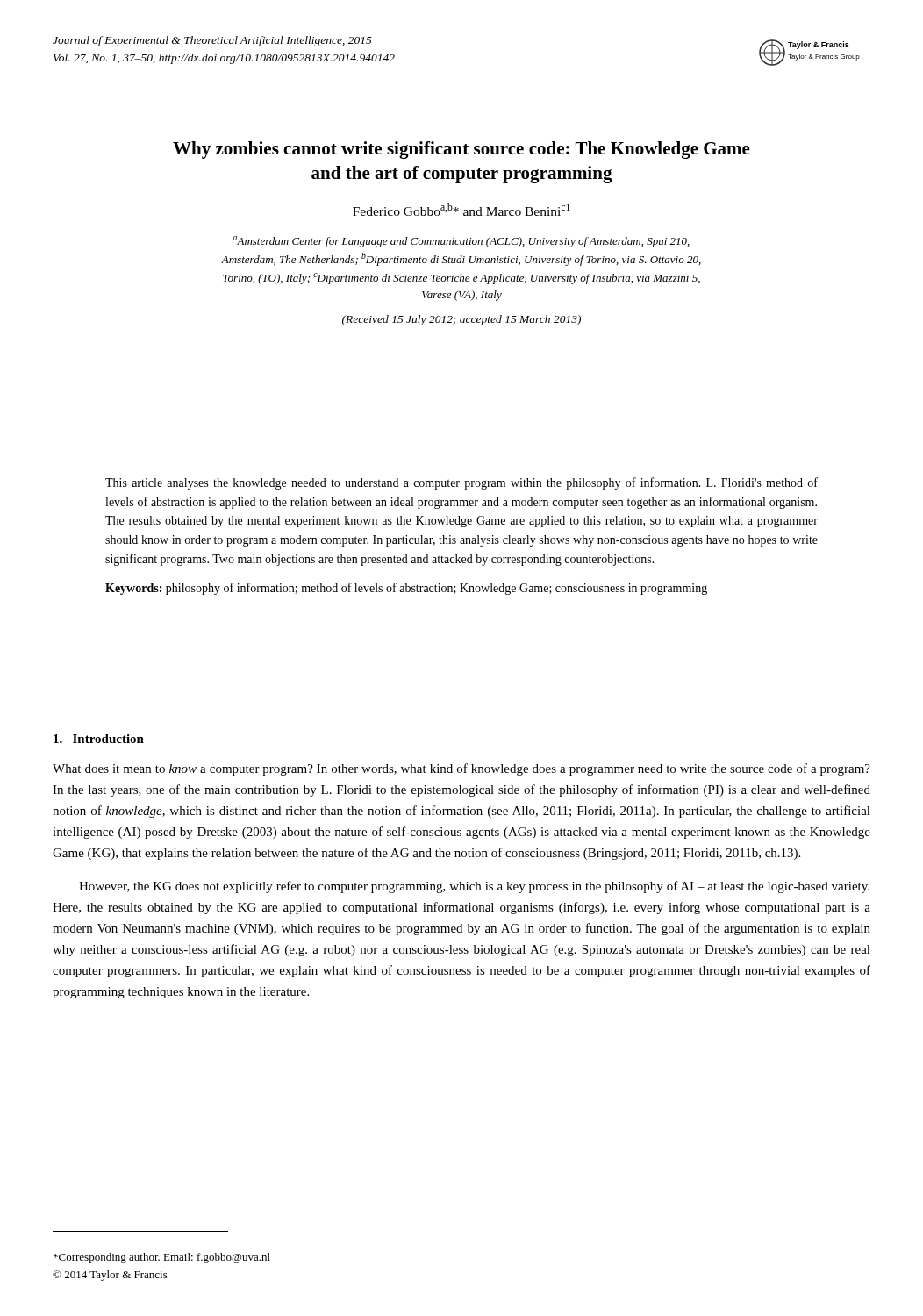Locate the text block that reads "What does it mean"
This screenshot has height=1316, width=923.
[x=462, y=811]
